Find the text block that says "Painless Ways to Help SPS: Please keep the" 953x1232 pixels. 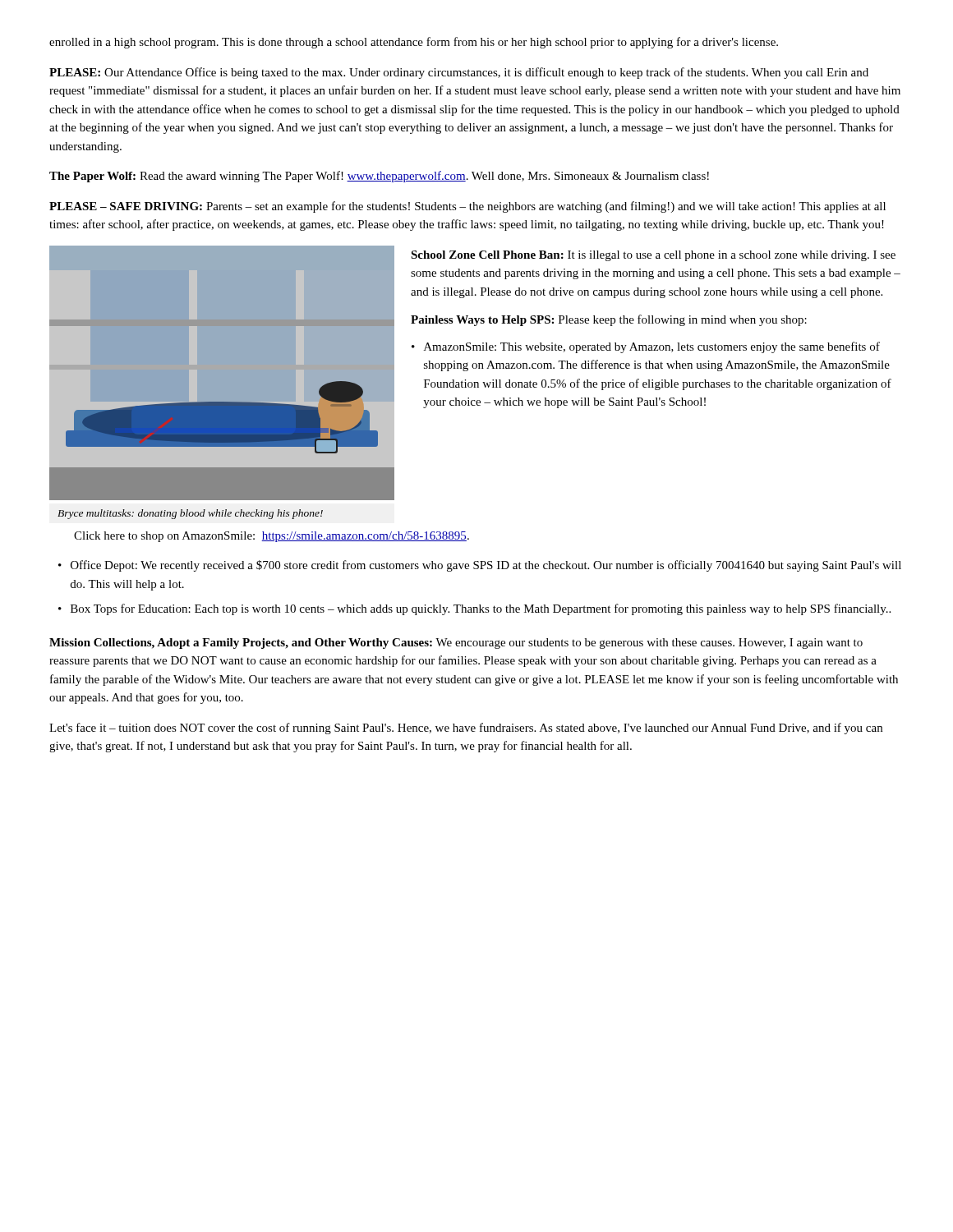click(609, 320)
